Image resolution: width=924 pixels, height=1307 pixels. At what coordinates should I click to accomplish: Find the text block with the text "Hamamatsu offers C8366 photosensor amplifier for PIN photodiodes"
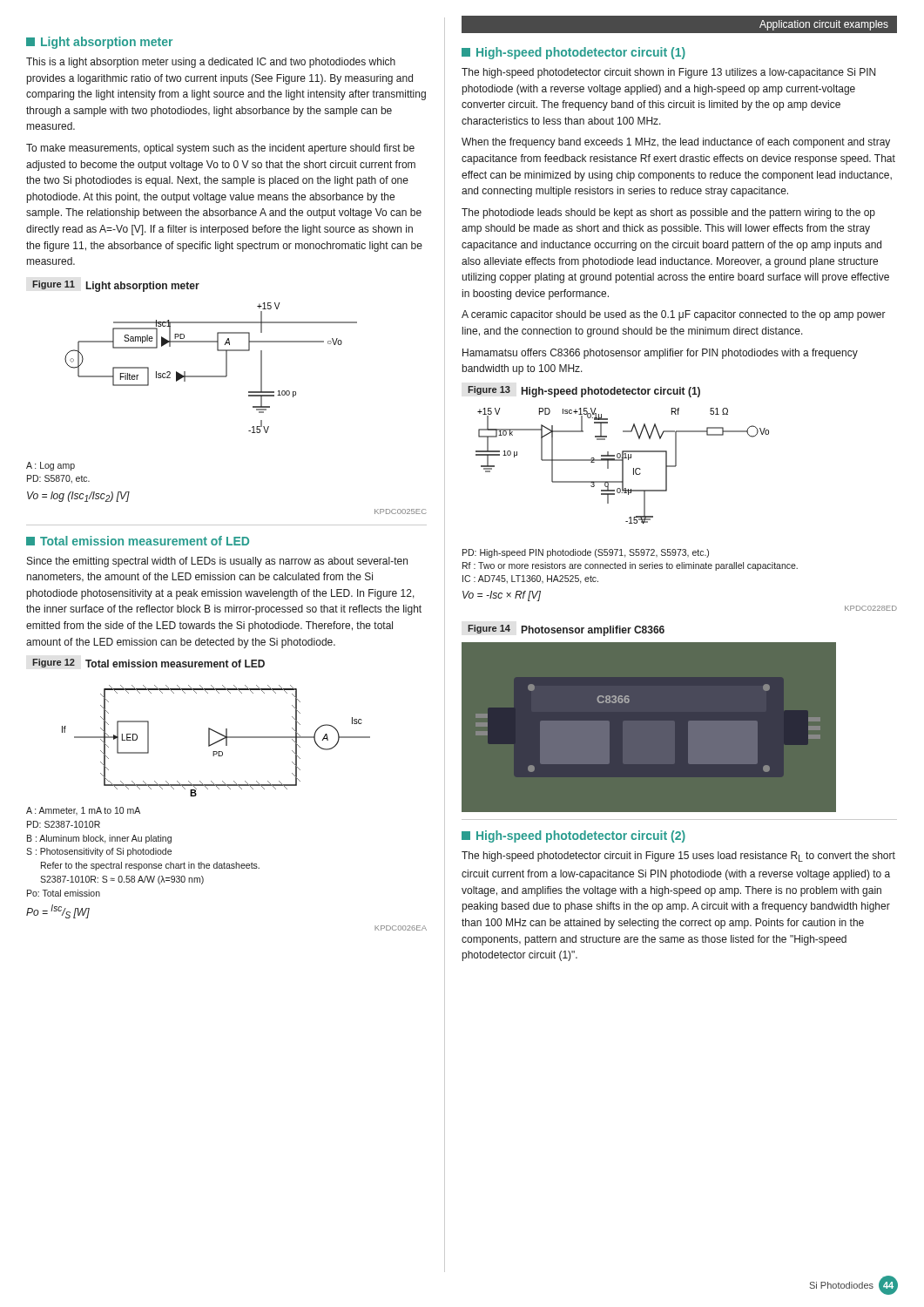point(660,361)
